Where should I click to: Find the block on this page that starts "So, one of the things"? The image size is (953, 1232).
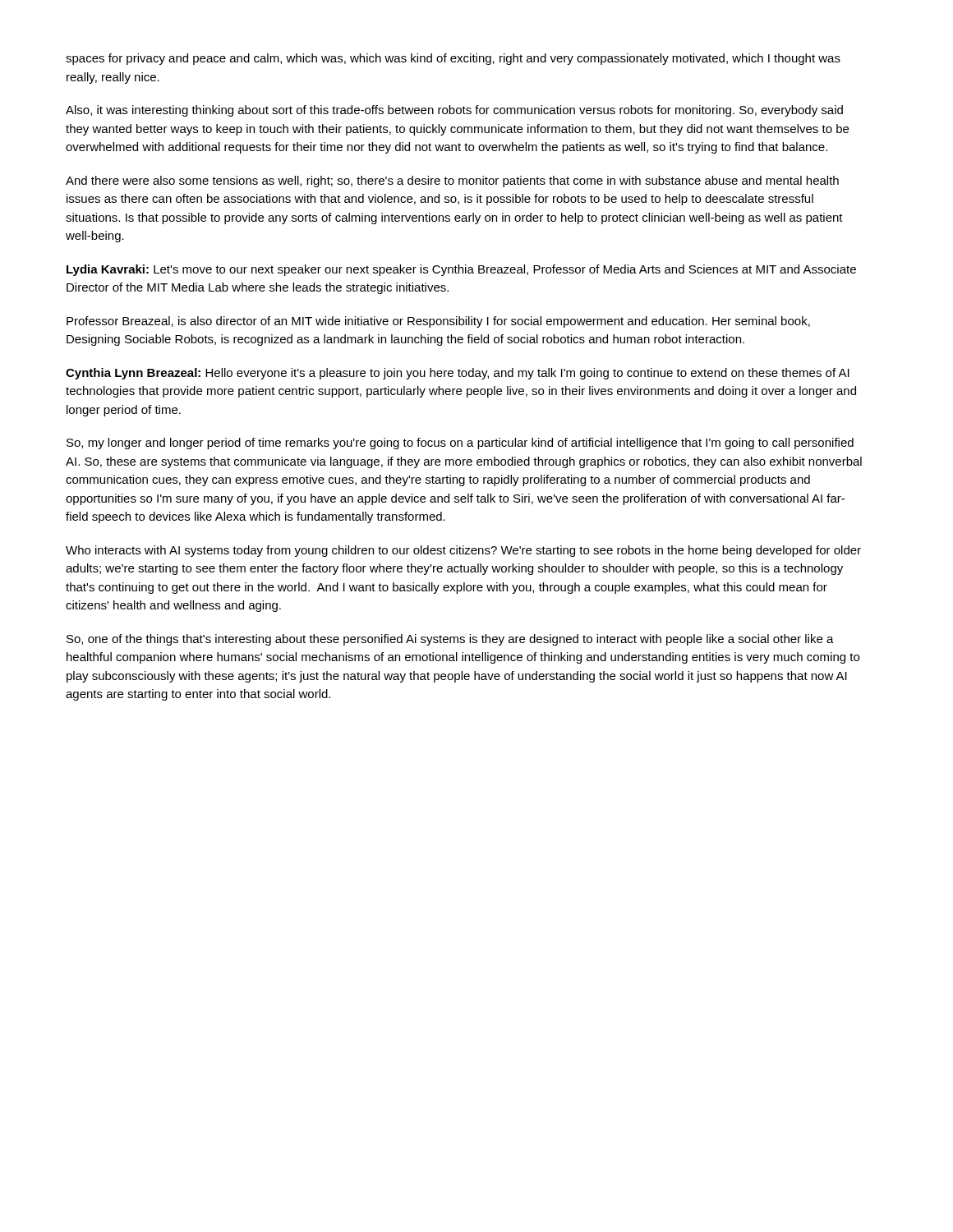pyautogui.click(x=463, y=666)
